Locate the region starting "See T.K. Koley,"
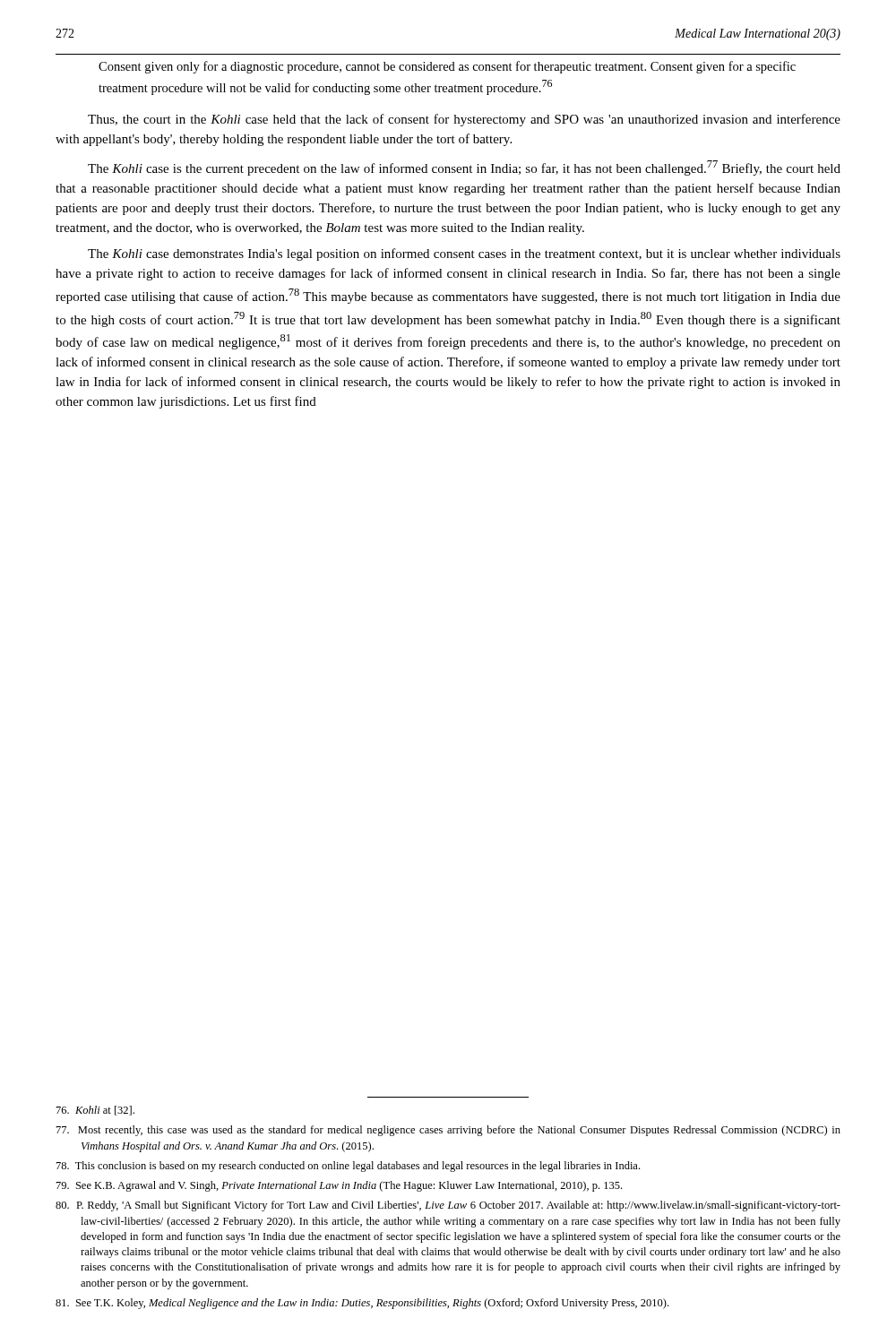Viewport: 896px width, 1344px height. [x=362, y=1303]
